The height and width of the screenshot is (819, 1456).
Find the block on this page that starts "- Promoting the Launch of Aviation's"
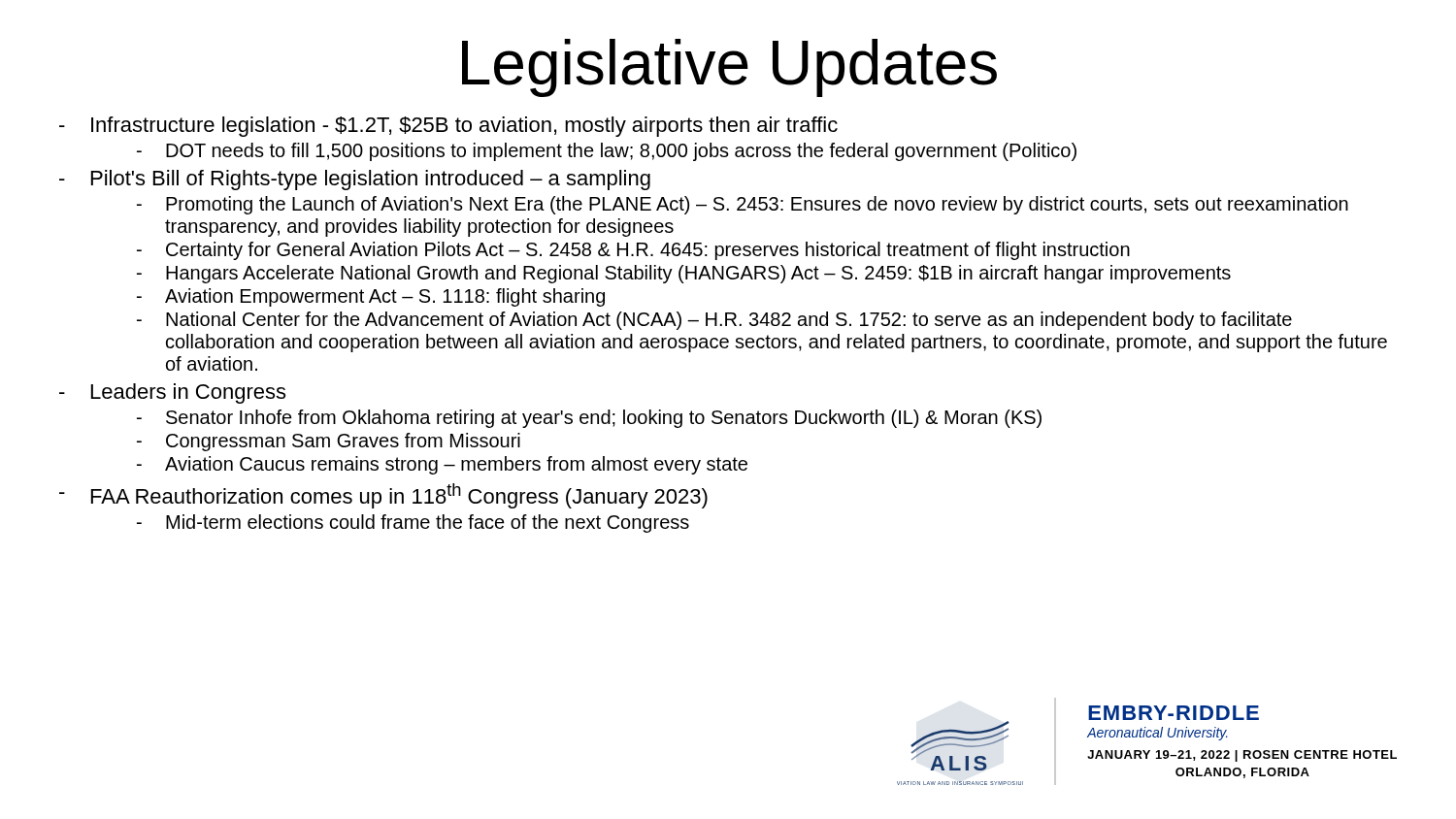pyautogui.click(x=767, y=215)
